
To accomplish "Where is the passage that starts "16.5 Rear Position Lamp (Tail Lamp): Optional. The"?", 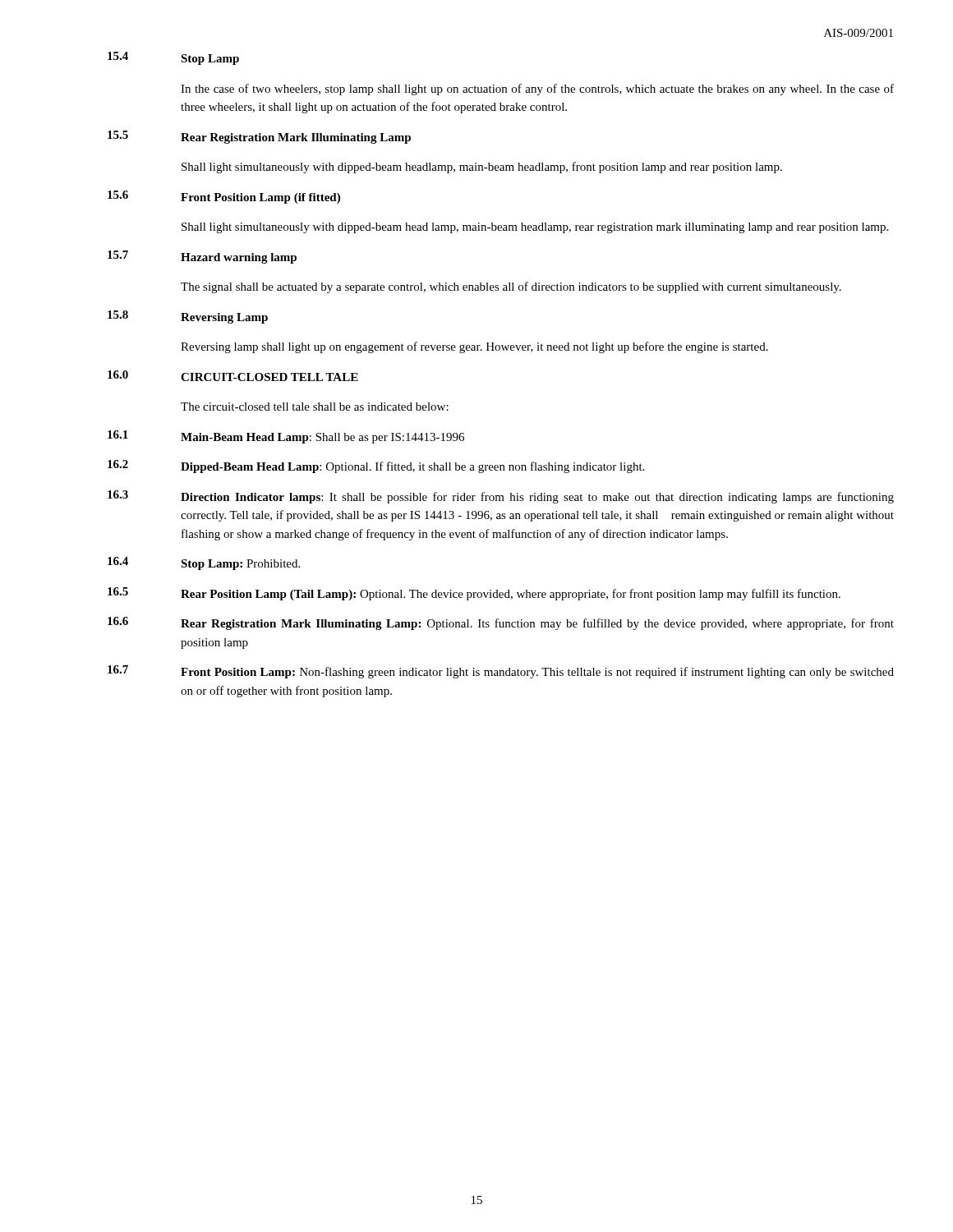I will click(500, 594).
